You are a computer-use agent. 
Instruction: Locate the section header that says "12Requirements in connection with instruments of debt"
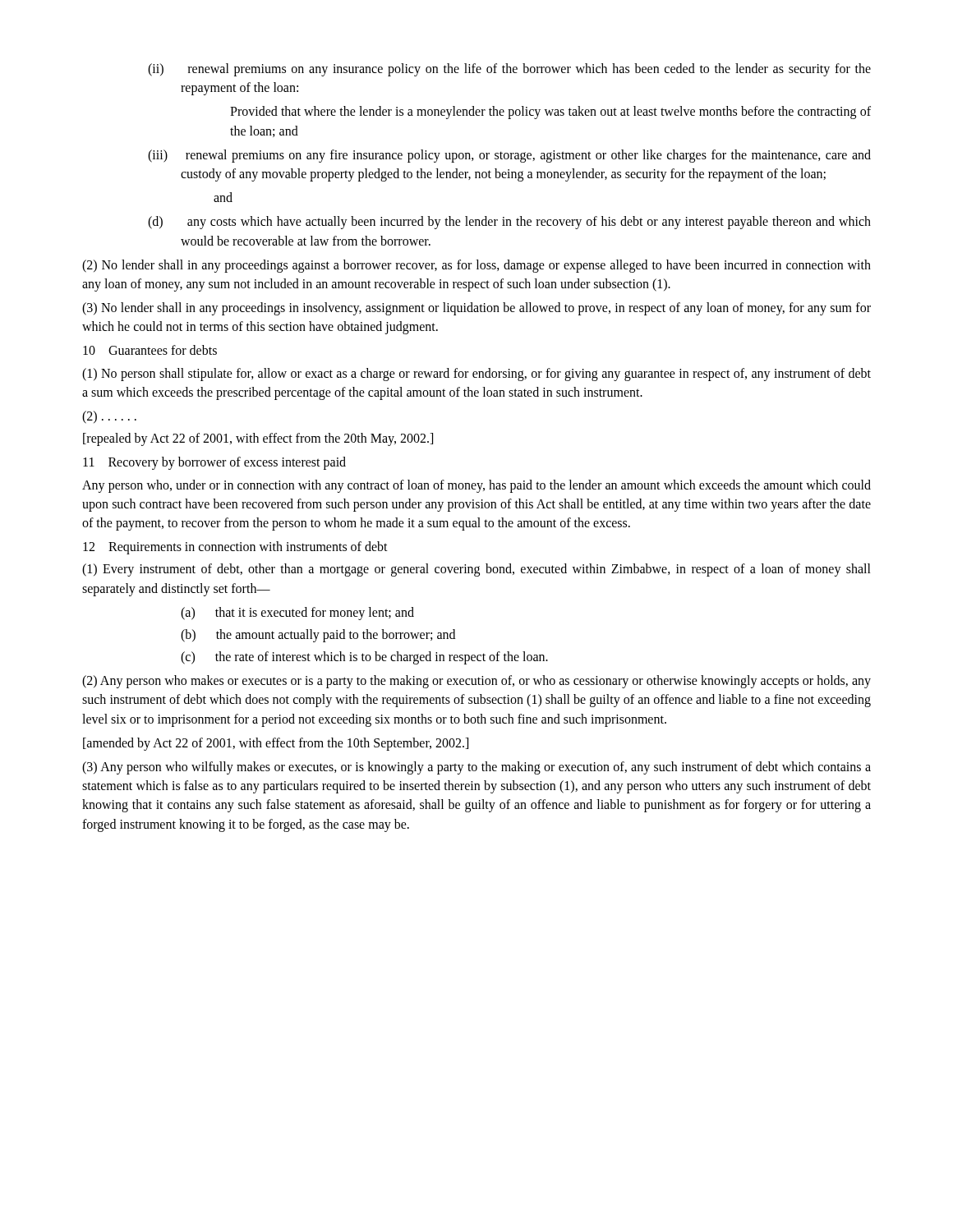(x=235, y=547)
